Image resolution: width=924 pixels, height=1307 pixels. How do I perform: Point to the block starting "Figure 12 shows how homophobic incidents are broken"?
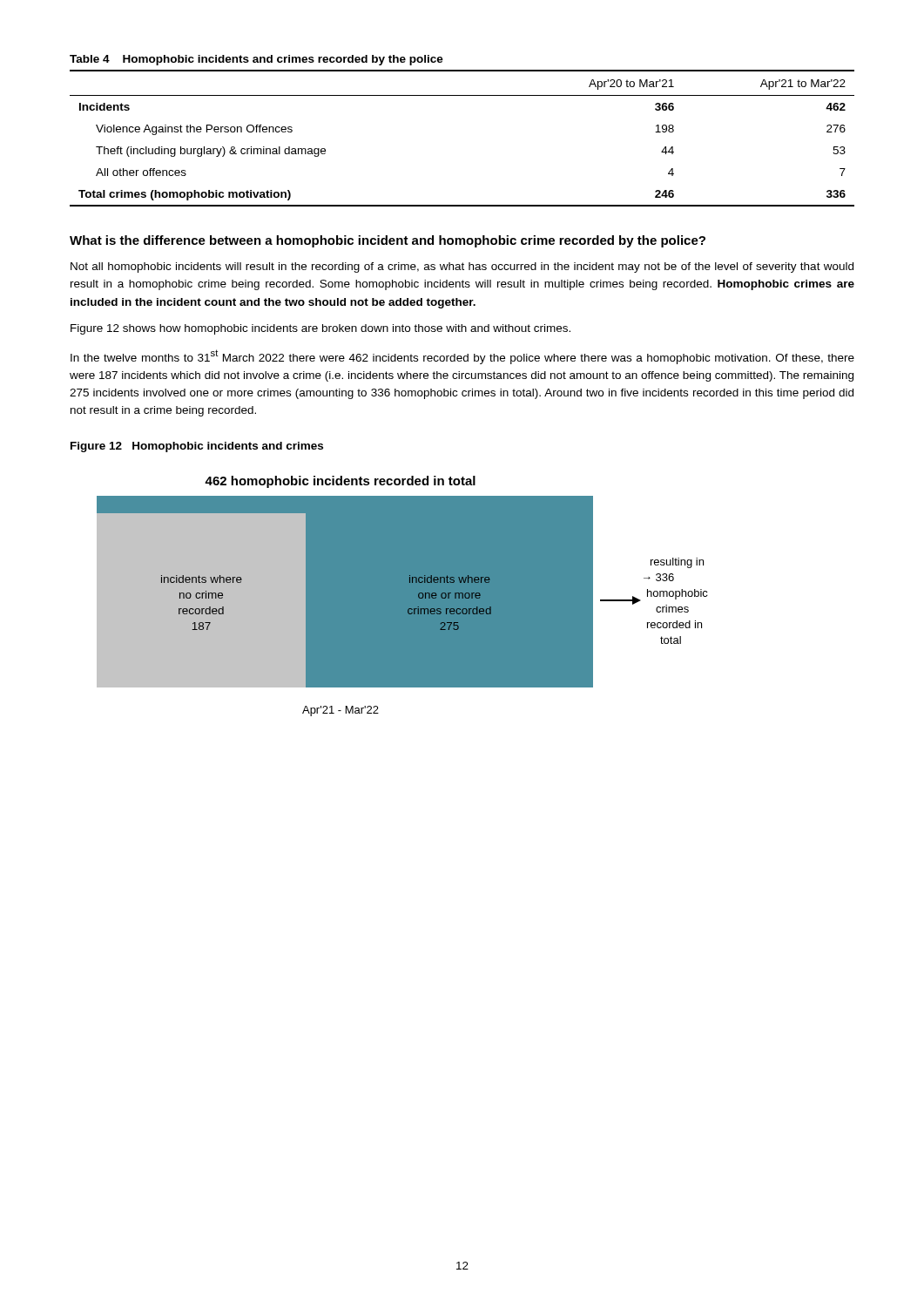tap(321, 328)
